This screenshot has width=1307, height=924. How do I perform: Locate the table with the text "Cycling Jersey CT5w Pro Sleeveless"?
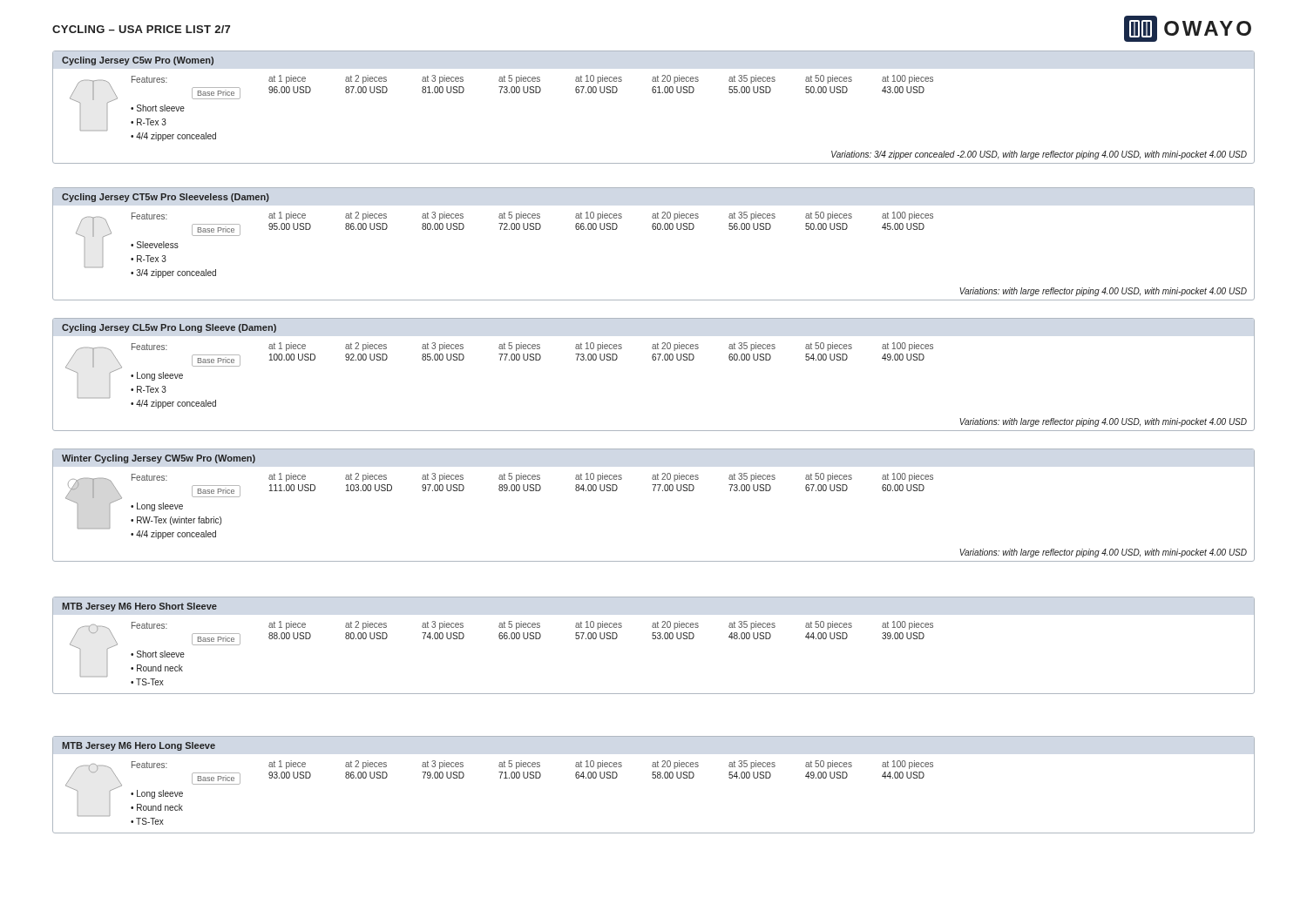(x=654, y=244)
